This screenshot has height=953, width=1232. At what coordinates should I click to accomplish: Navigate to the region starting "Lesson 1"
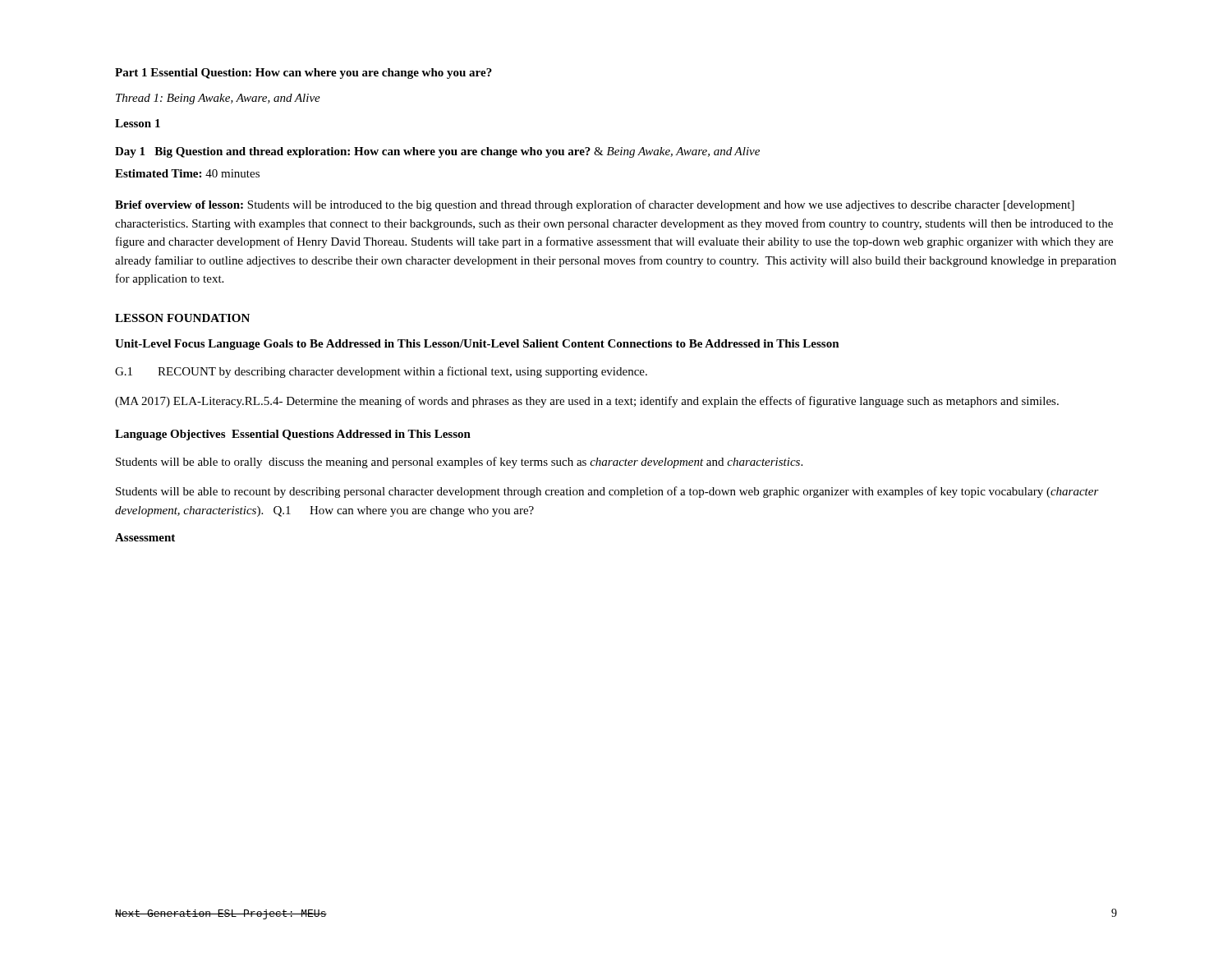point(138,123)
